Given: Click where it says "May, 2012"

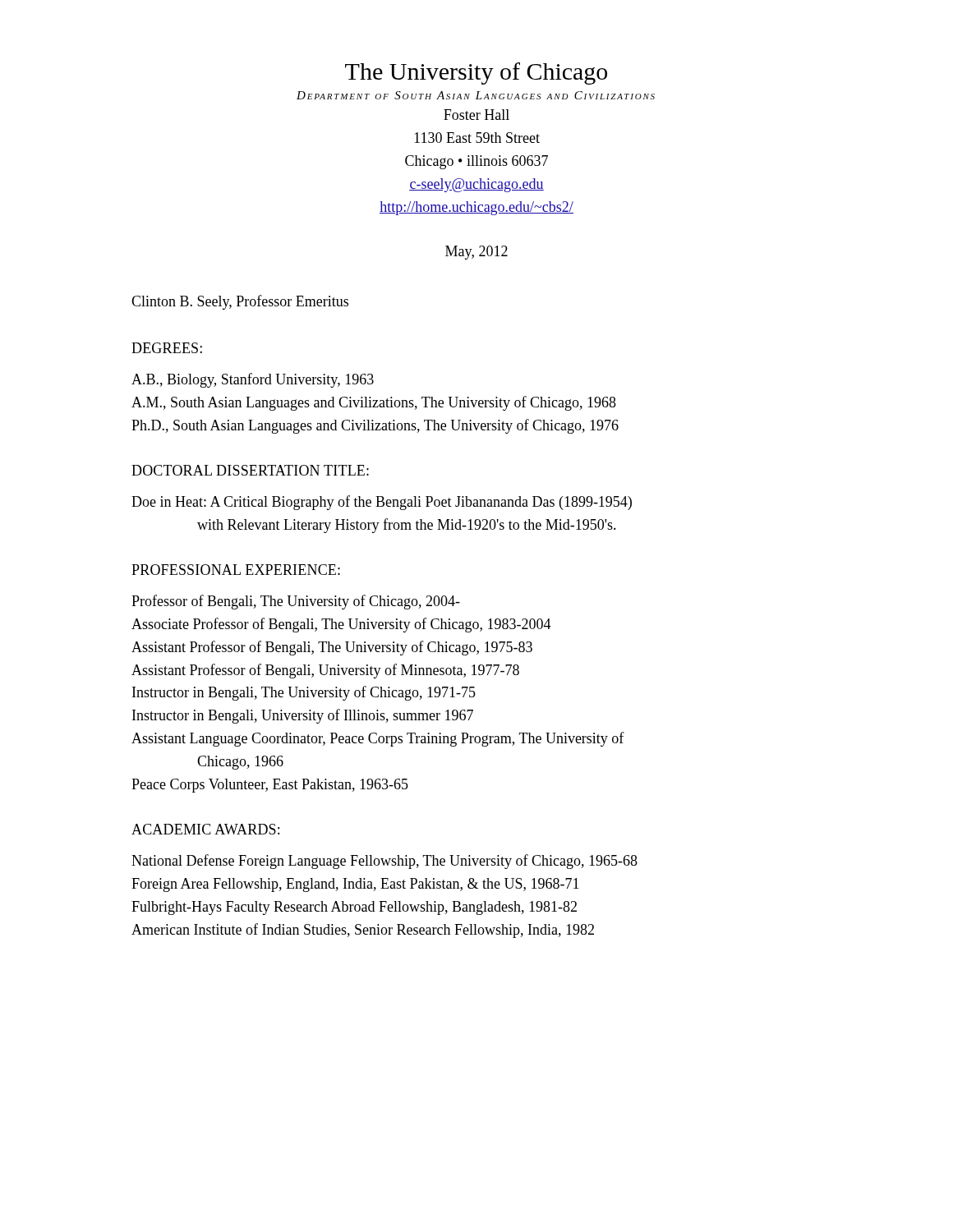Looking at the screenshot, I should (x=476, y=252).
